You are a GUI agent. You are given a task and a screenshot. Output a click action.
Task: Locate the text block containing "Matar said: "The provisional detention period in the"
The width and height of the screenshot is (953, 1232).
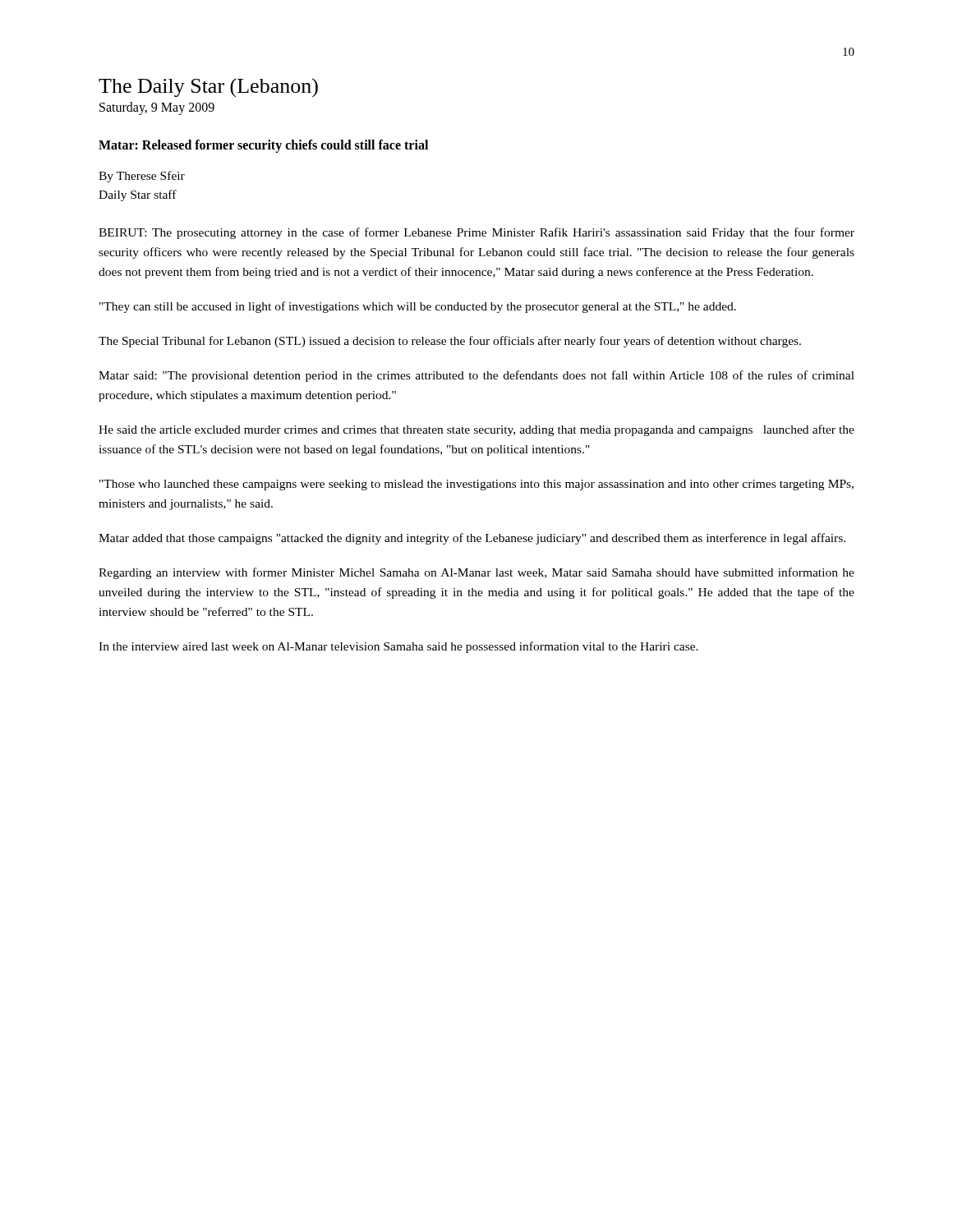[x=476, y=384]
